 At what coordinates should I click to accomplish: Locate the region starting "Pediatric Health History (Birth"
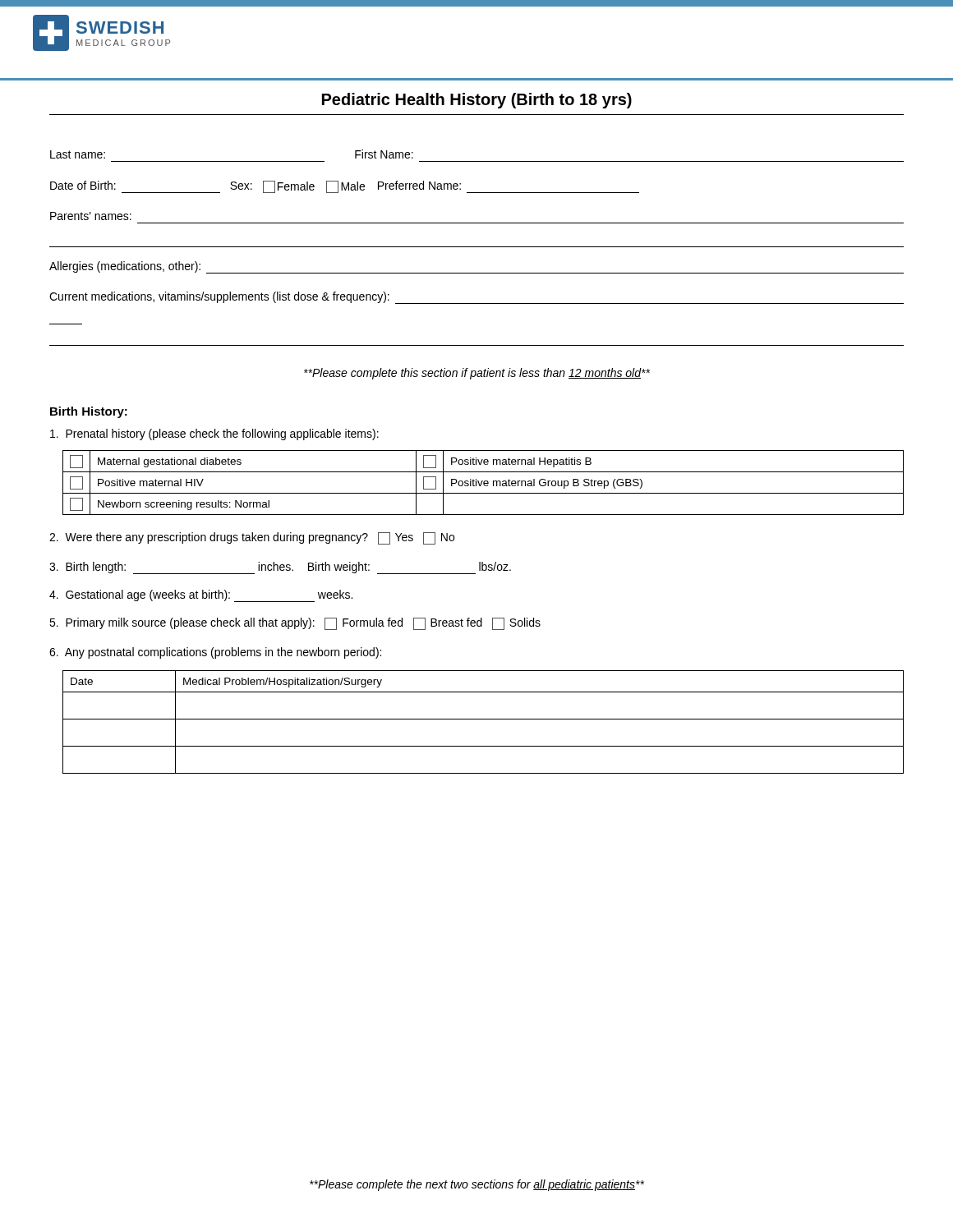(x=476, y=103)
